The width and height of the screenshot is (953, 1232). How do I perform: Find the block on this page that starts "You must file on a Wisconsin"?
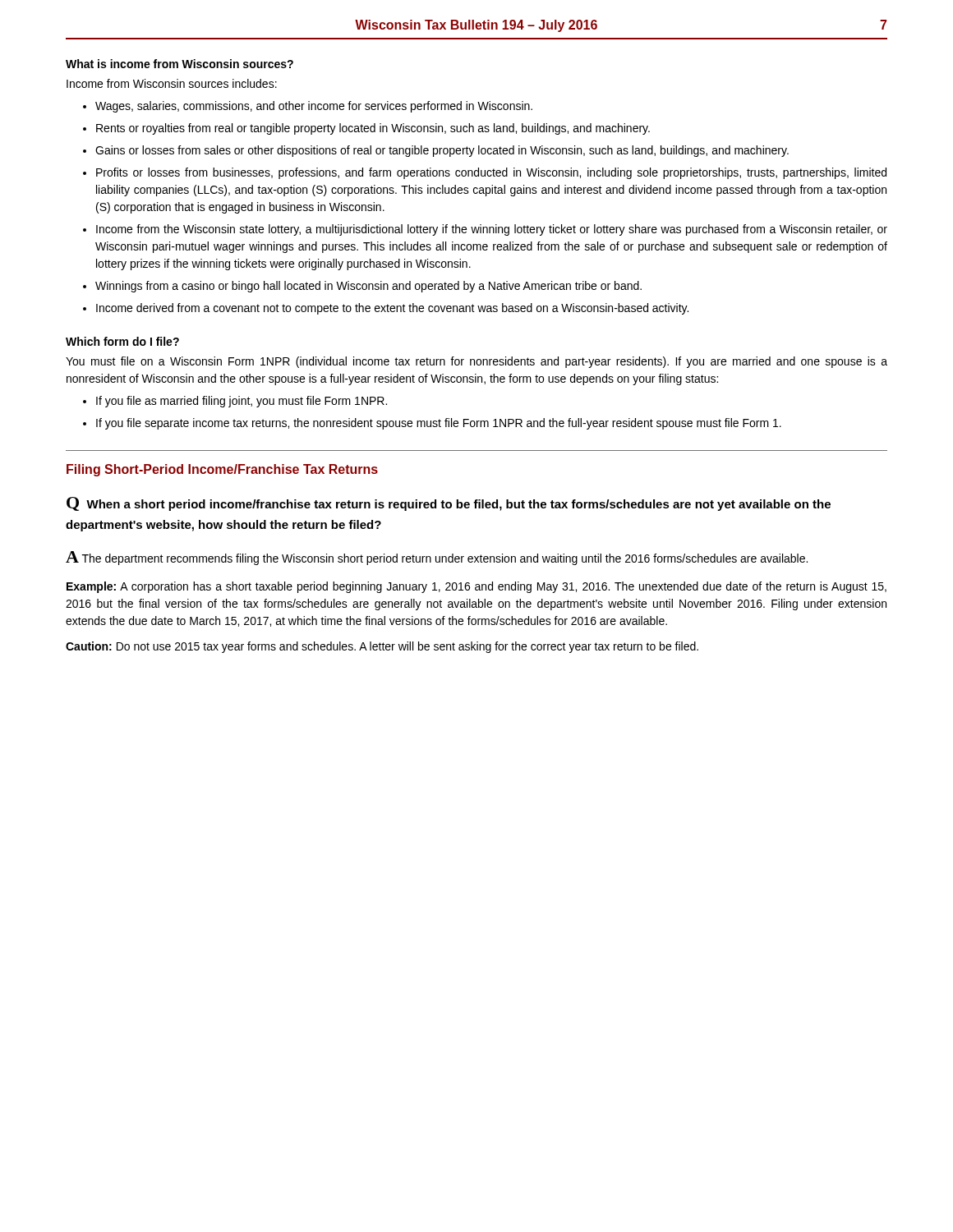476,370
